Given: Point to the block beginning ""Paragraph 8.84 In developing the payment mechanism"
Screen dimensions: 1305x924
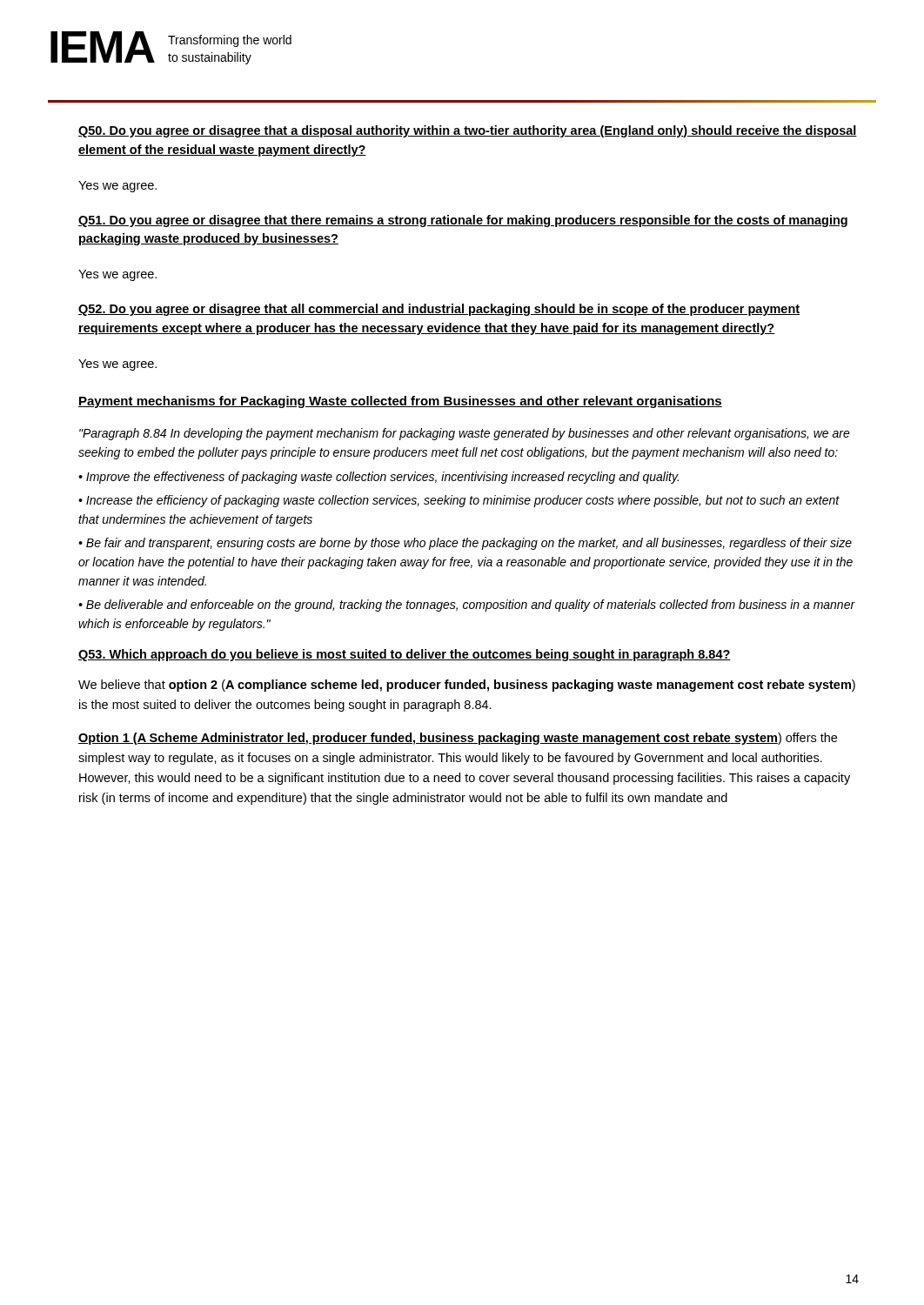Looking at the screenshot, I should (x=469, y=529).
